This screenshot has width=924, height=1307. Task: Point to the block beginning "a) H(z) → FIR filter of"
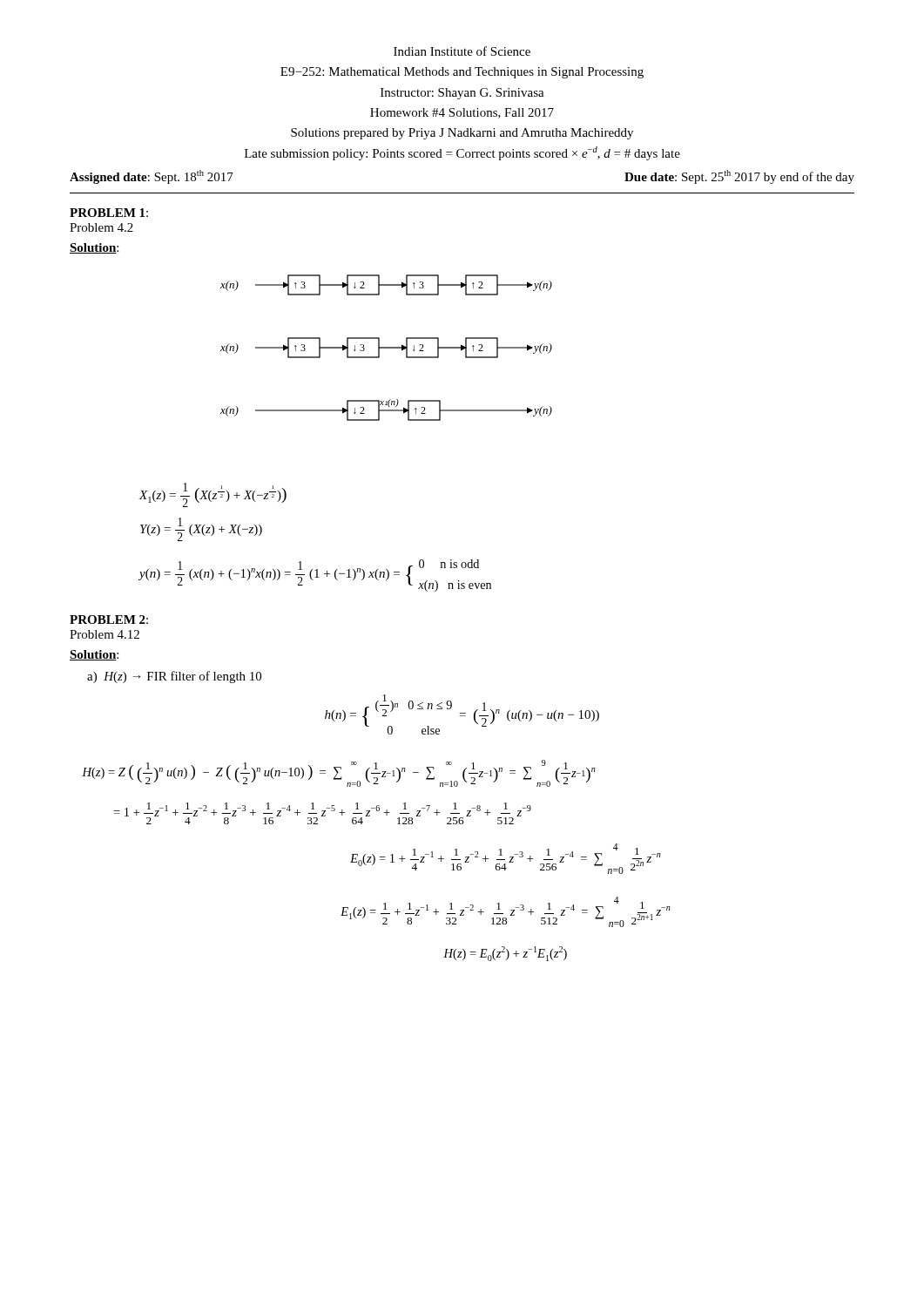tap(175, 676)
